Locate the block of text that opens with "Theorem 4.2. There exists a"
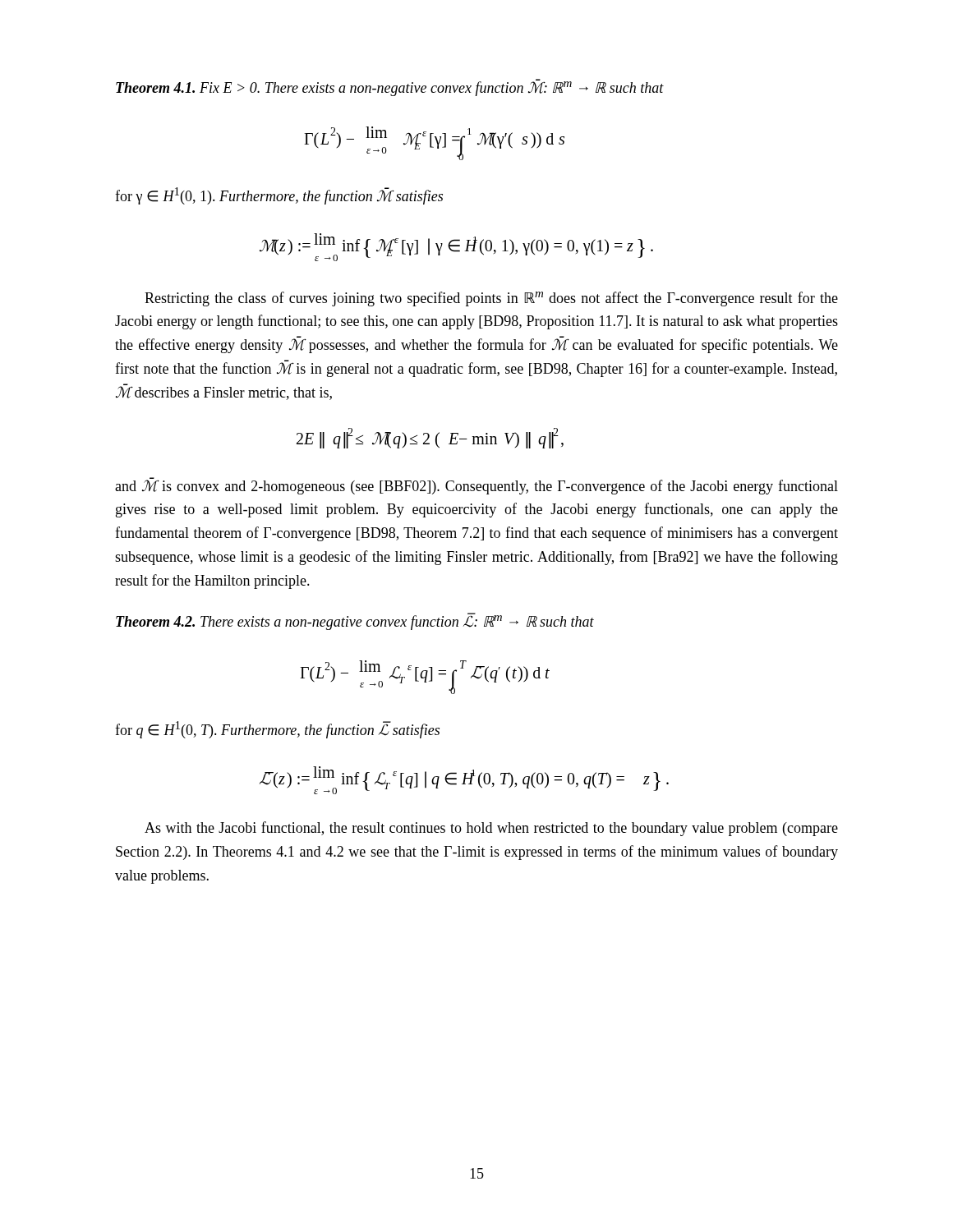 (x=354, y=620)
